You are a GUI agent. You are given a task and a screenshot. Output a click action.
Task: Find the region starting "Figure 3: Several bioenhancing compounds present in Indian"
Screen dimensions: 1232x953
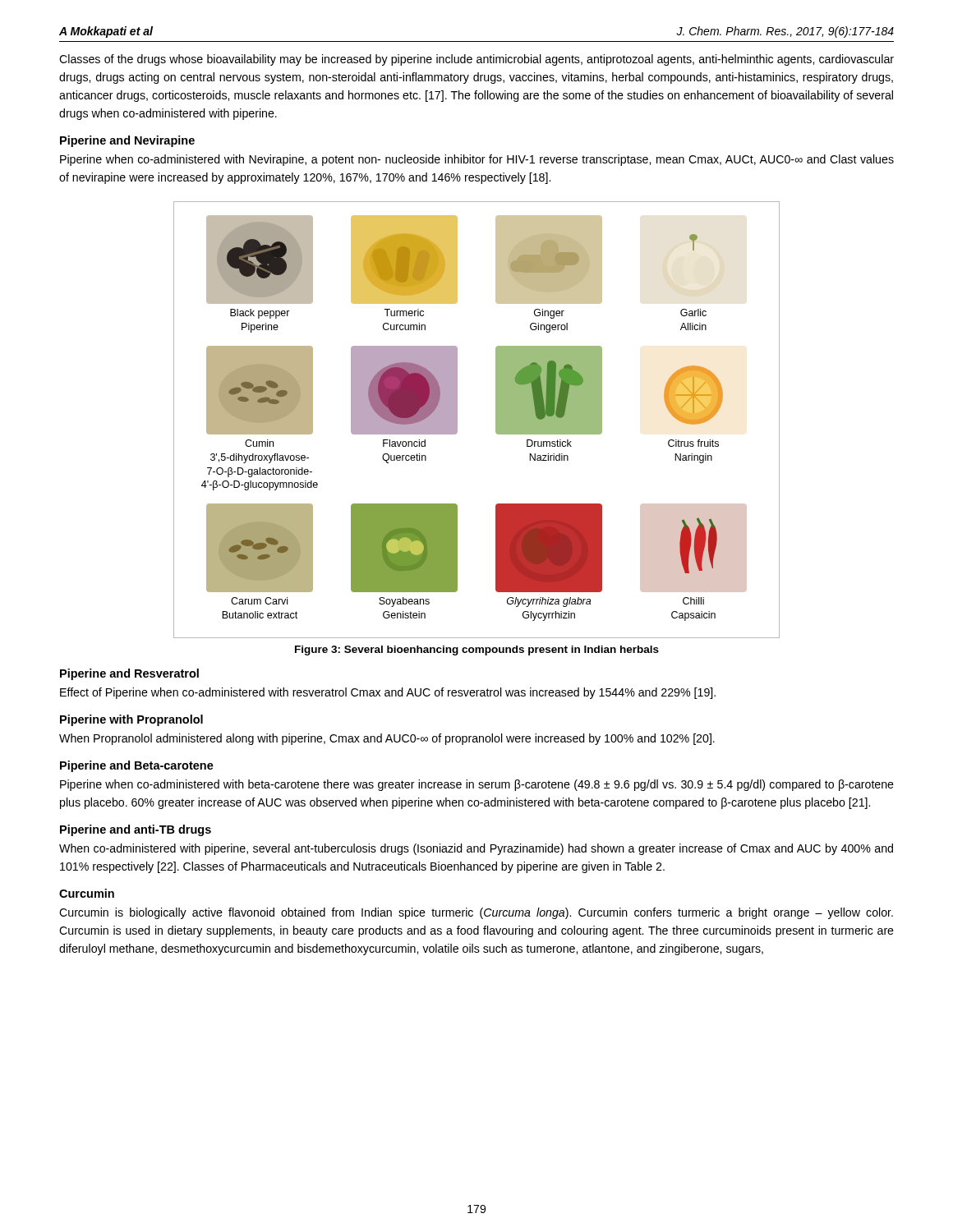pos(476,649)
